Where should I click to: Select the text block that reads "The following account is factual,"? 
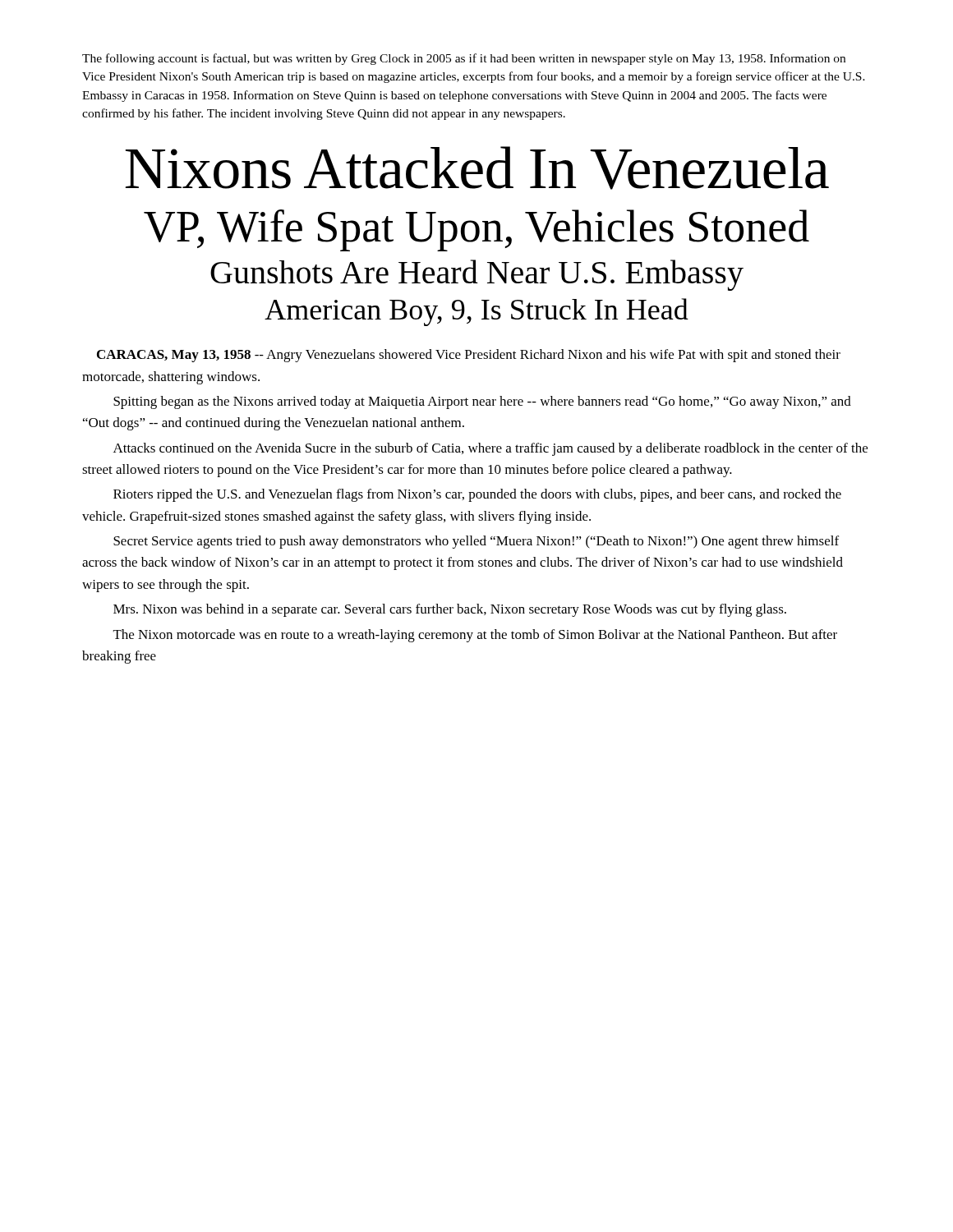(x=474, y=86)
